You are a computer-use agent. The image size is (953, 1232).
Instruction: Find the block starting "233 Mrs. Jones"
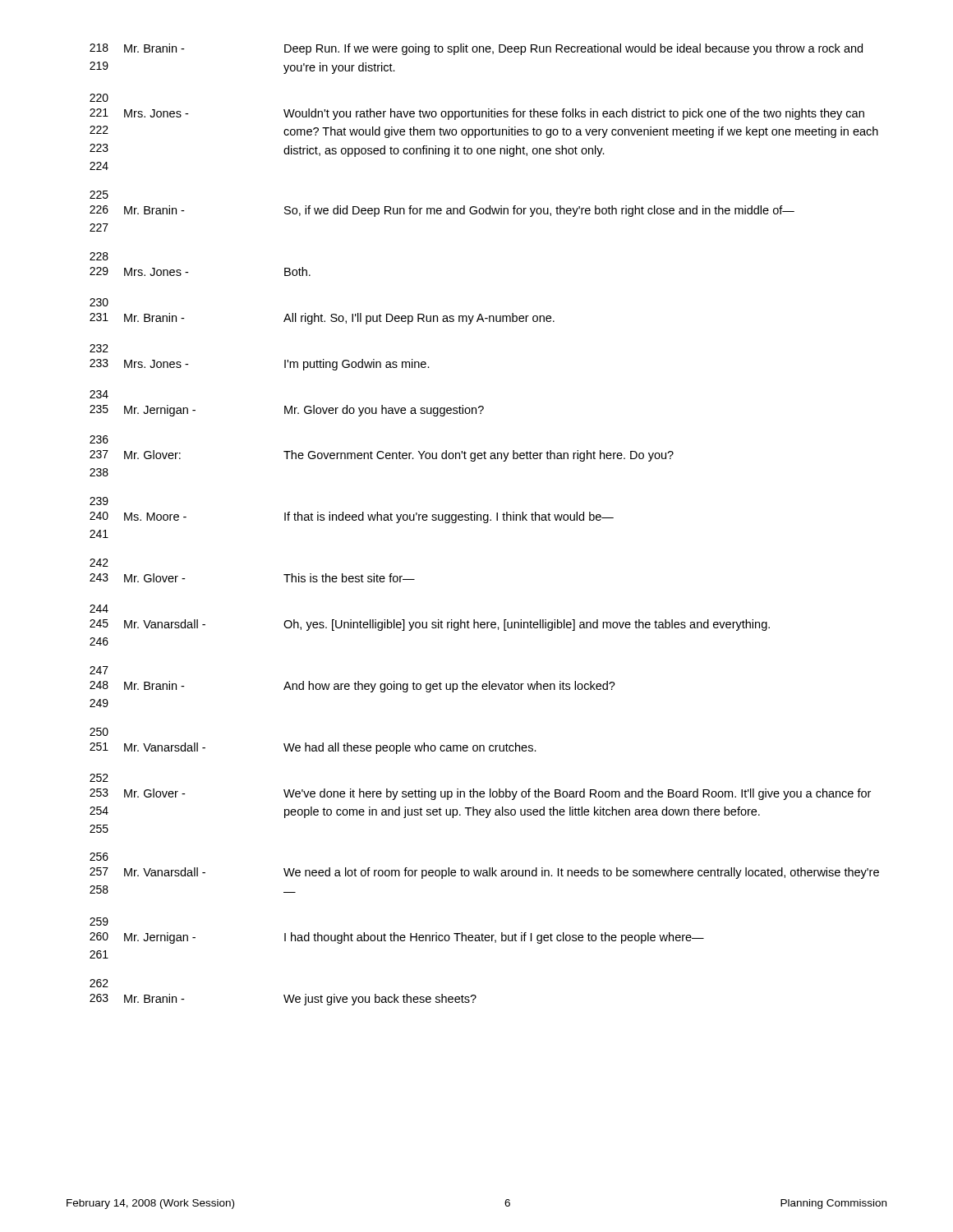point(157,364)
